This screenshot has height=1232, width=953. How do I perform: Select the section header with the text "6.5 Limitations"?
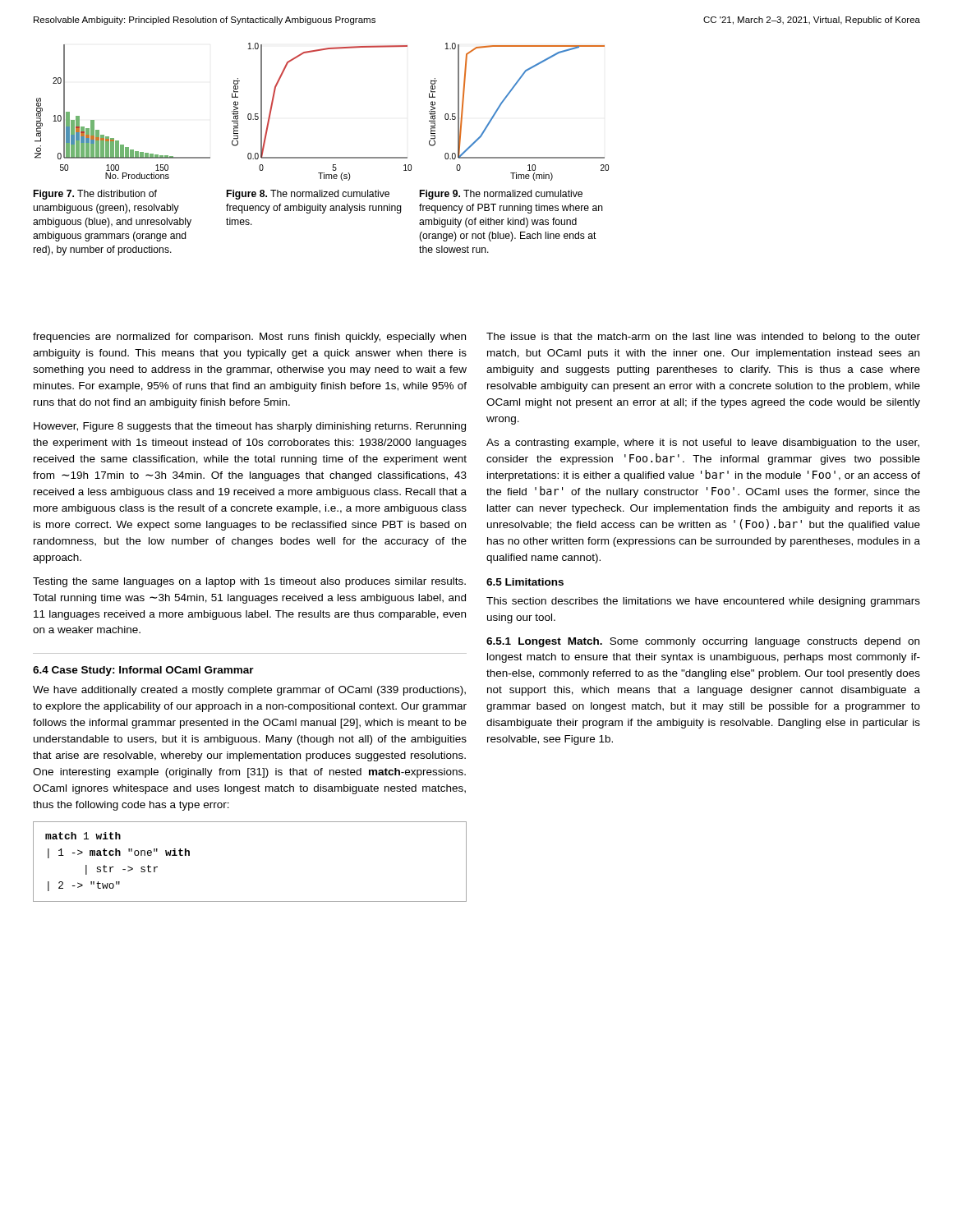pyautogui.click(x=525, y=582)
